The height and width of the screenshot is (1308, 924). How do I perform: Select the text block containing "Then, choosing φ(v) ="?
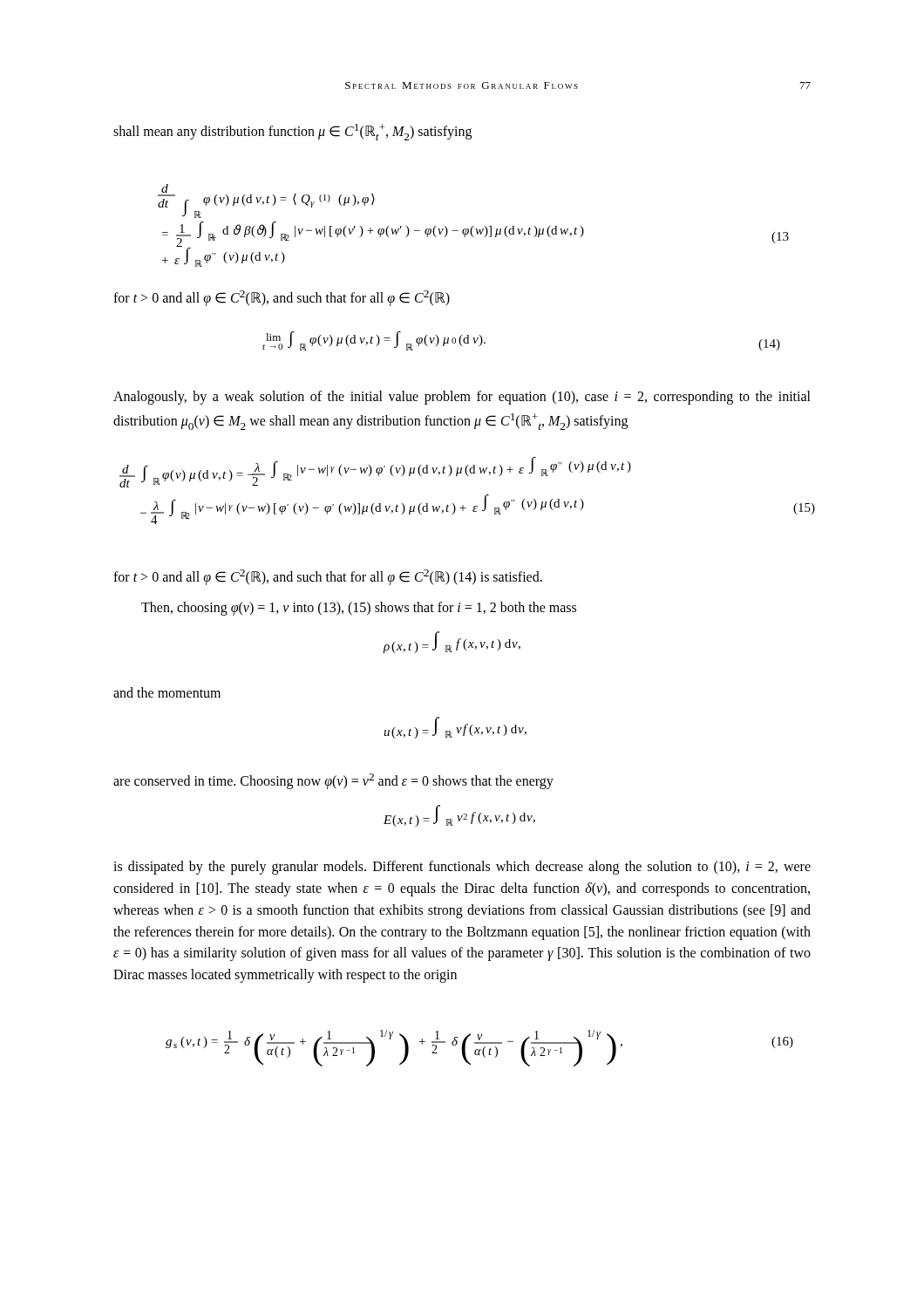(x=359, y=608)
